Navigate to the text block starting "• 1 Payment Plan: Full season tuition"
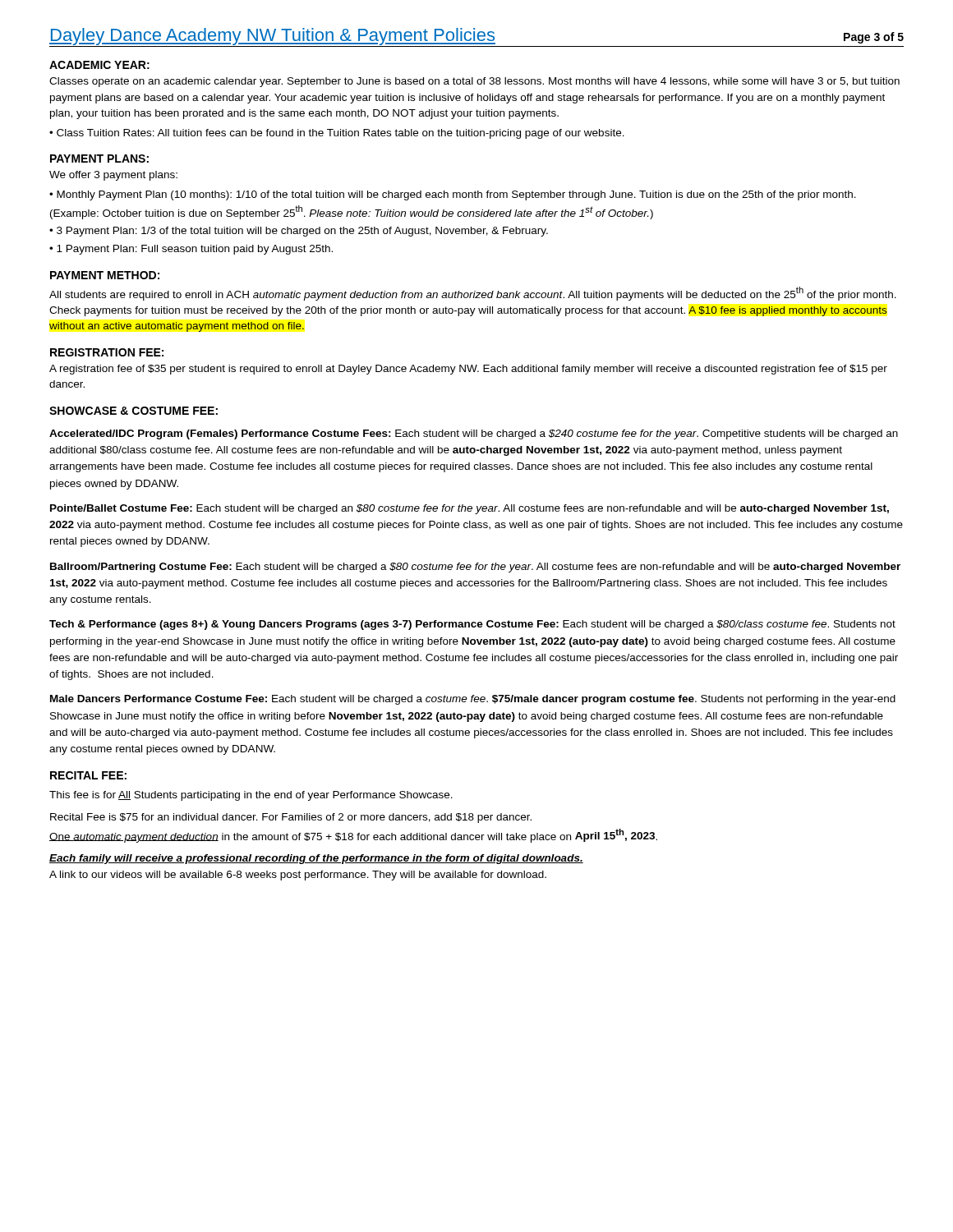This screenshot has height=1232, width=953. pyautogui.click(x=191, y=250)
